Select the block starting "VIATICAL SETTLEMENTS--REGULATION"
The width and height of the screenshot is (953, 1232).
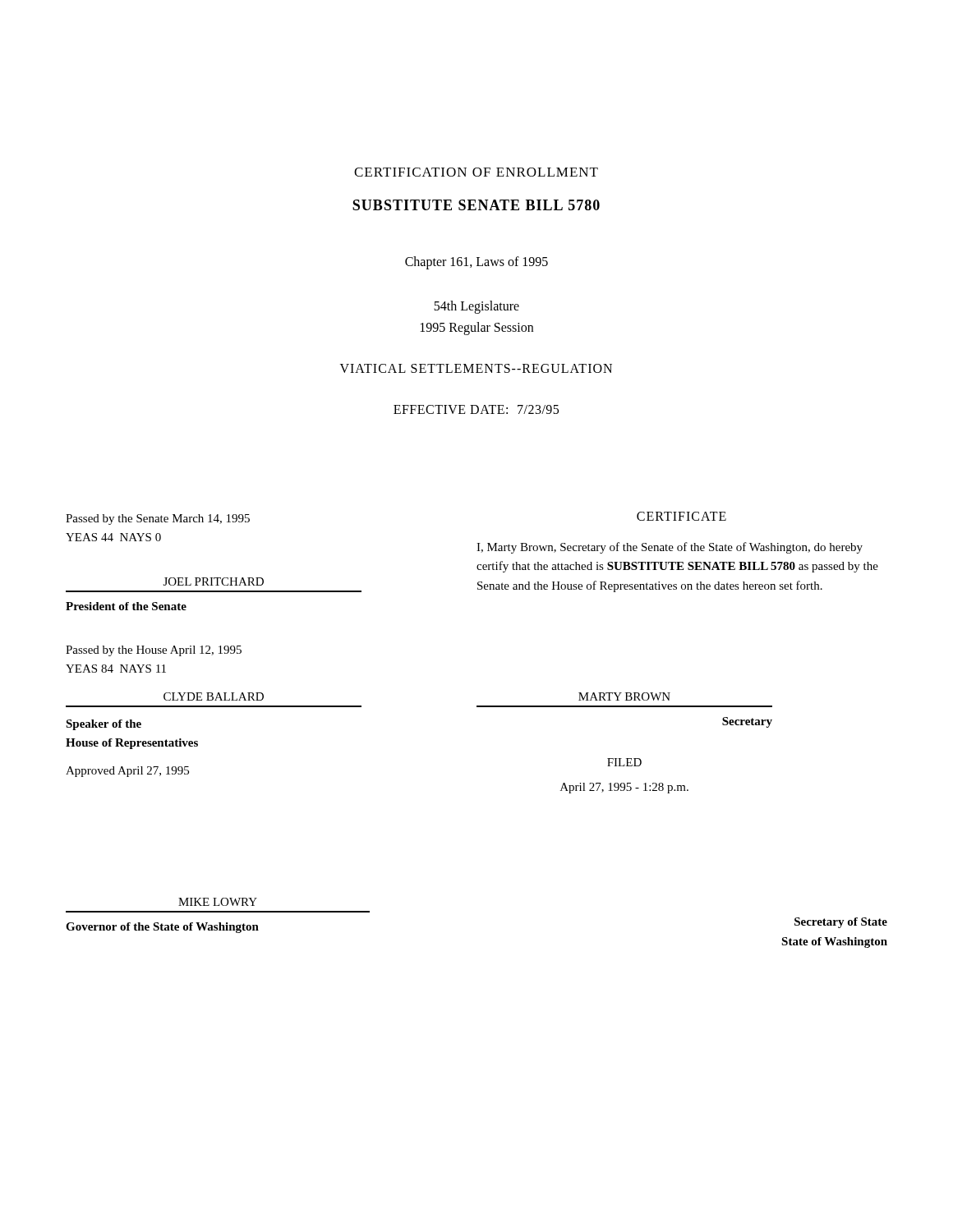[476, 368]
